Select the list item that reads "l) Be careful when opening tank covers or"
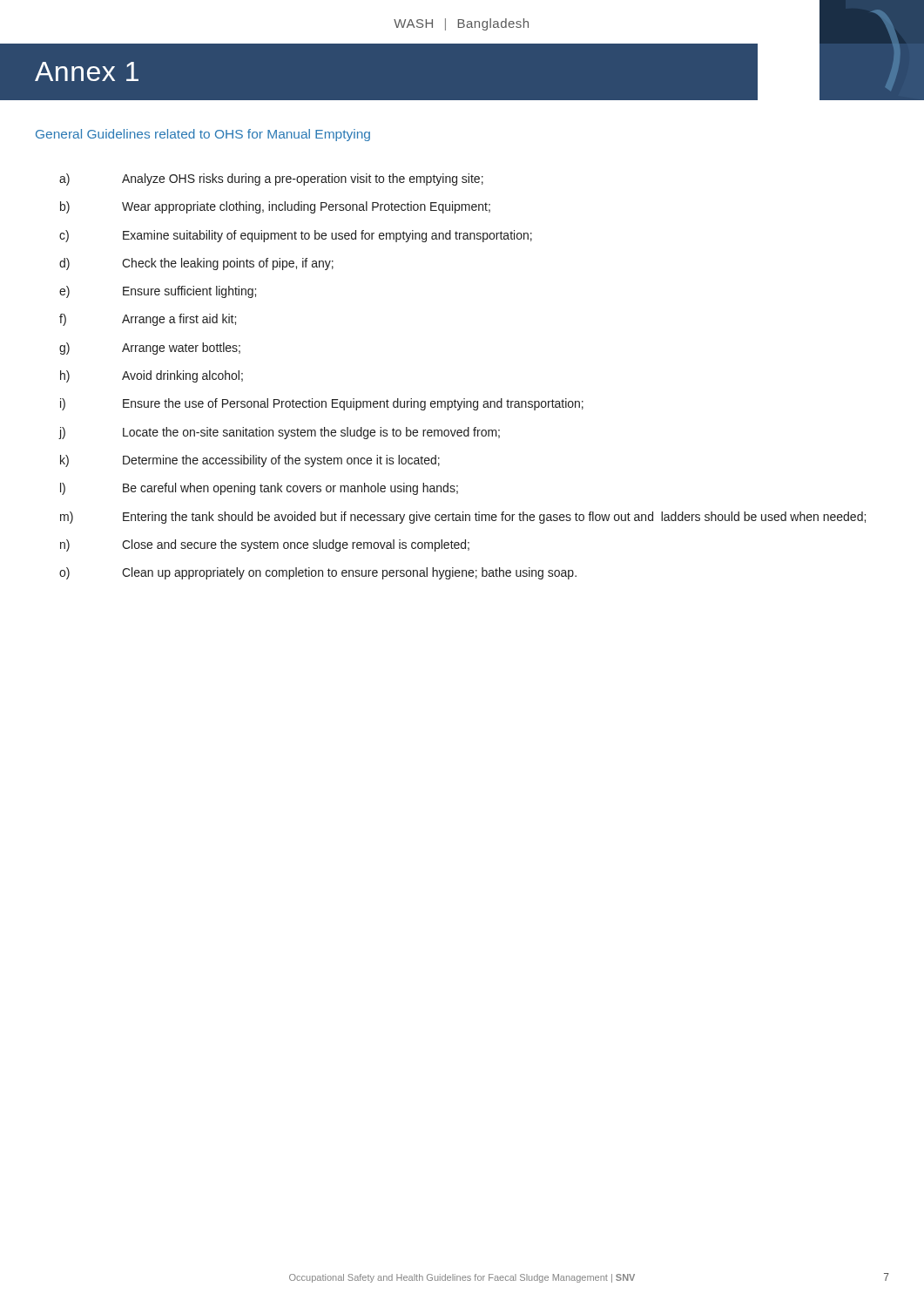The height and width of the screenshot is (1307, 924). 453,488
